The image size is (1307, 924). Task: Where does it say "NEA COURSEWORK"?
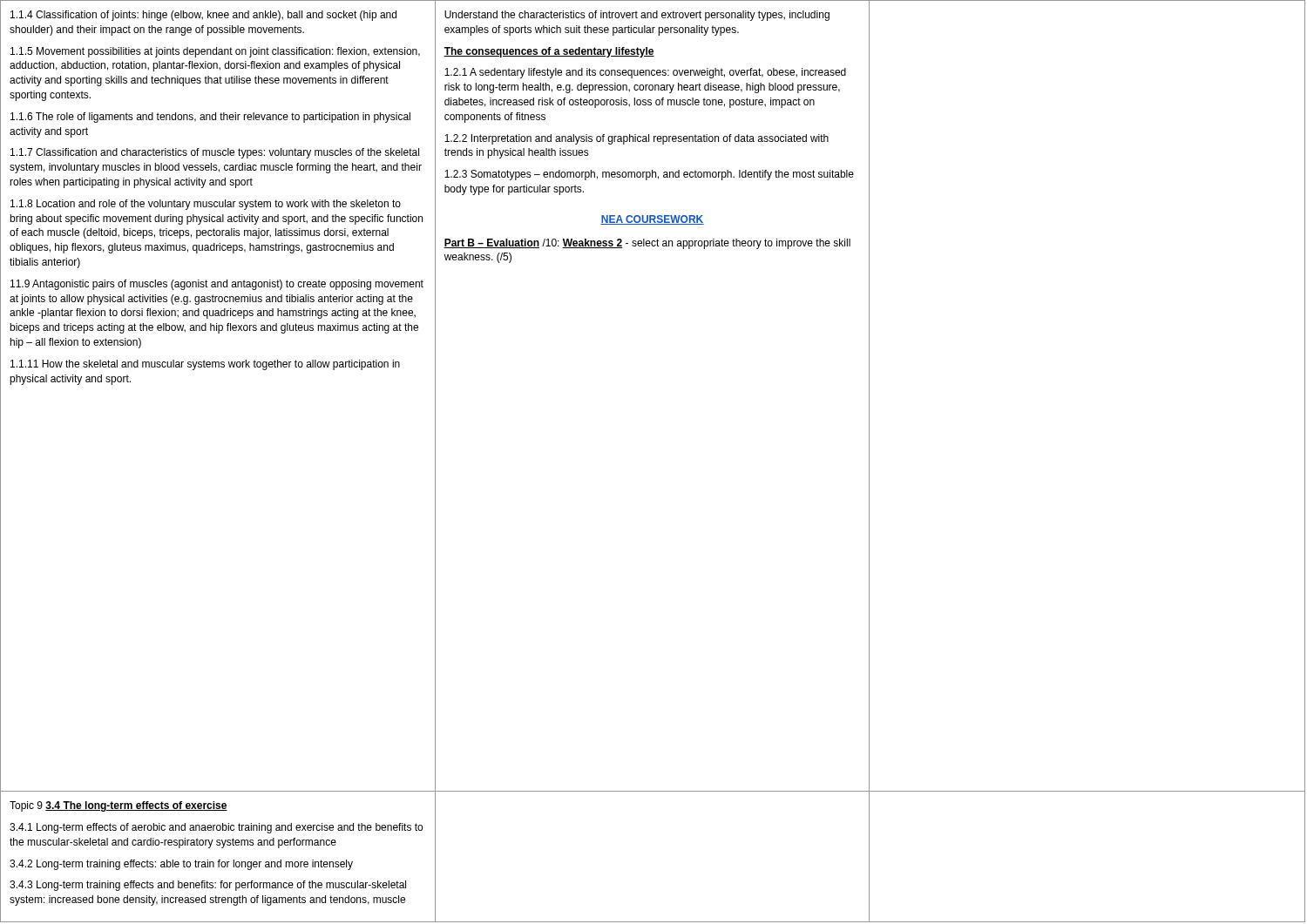[x=652, y=220]
